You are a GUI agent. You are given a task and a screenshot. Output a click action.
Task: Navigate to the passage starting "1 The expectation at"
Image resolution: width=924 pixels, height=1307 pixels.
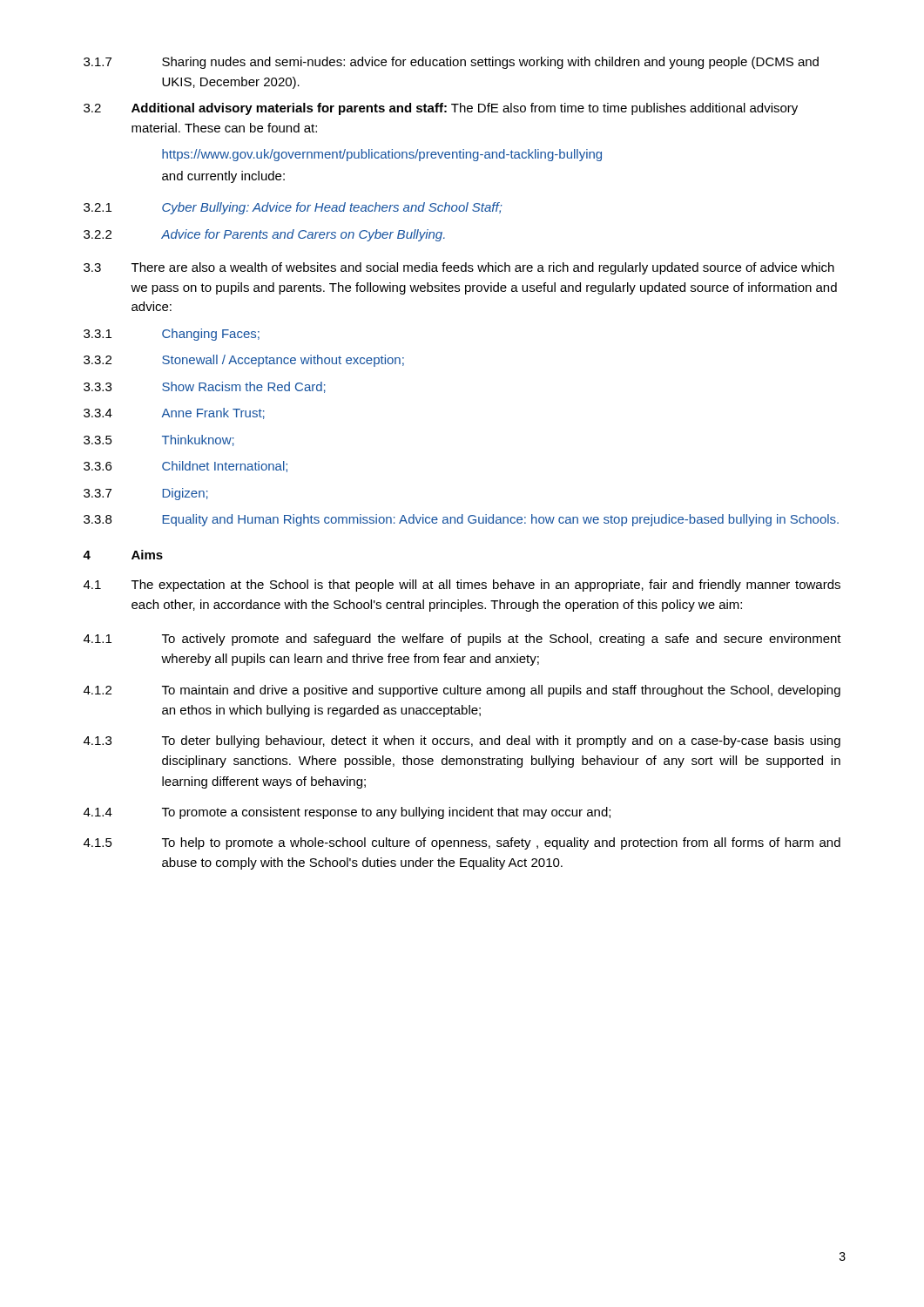462,594
